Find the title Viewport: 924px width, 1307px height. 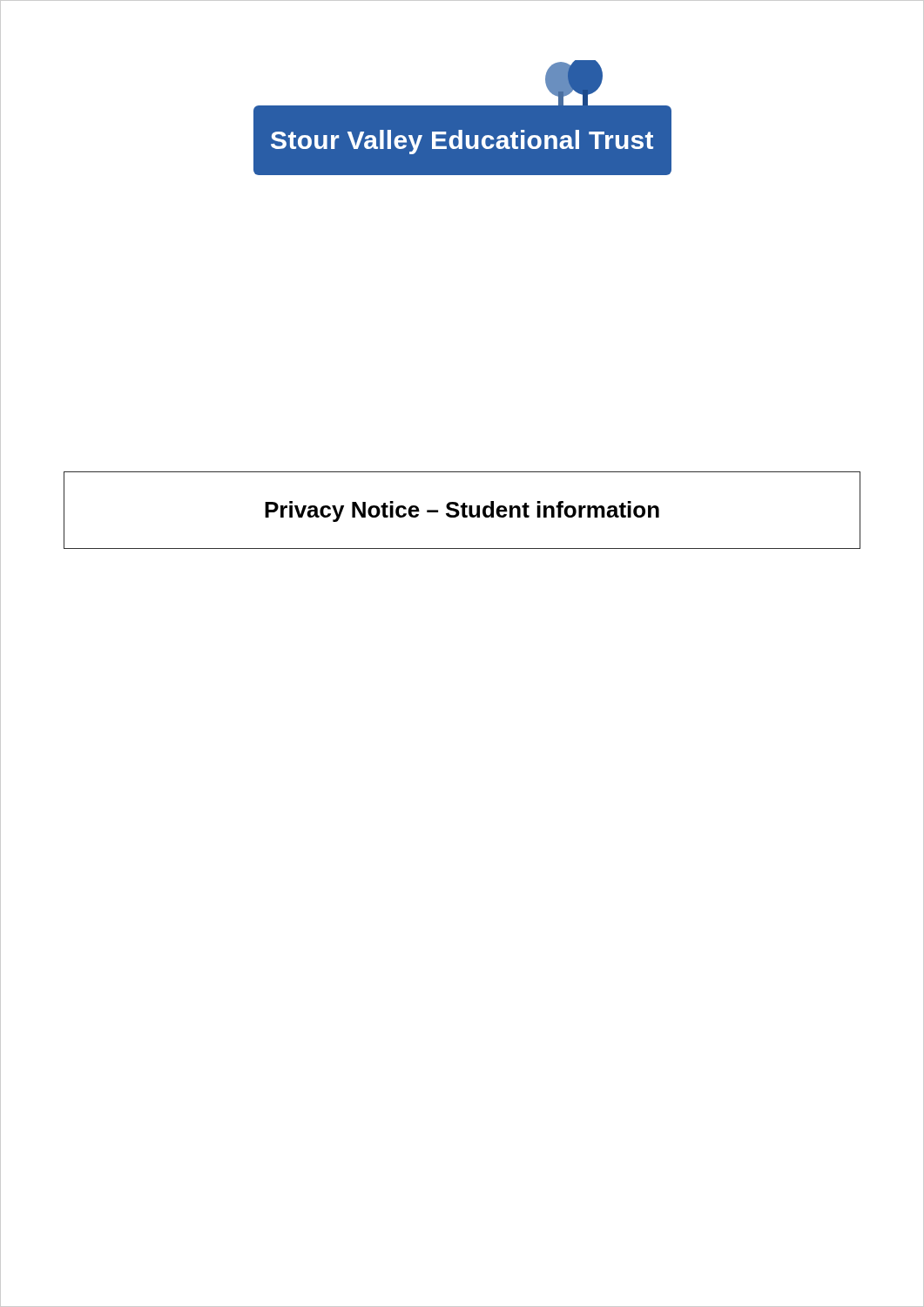[462, 510]
